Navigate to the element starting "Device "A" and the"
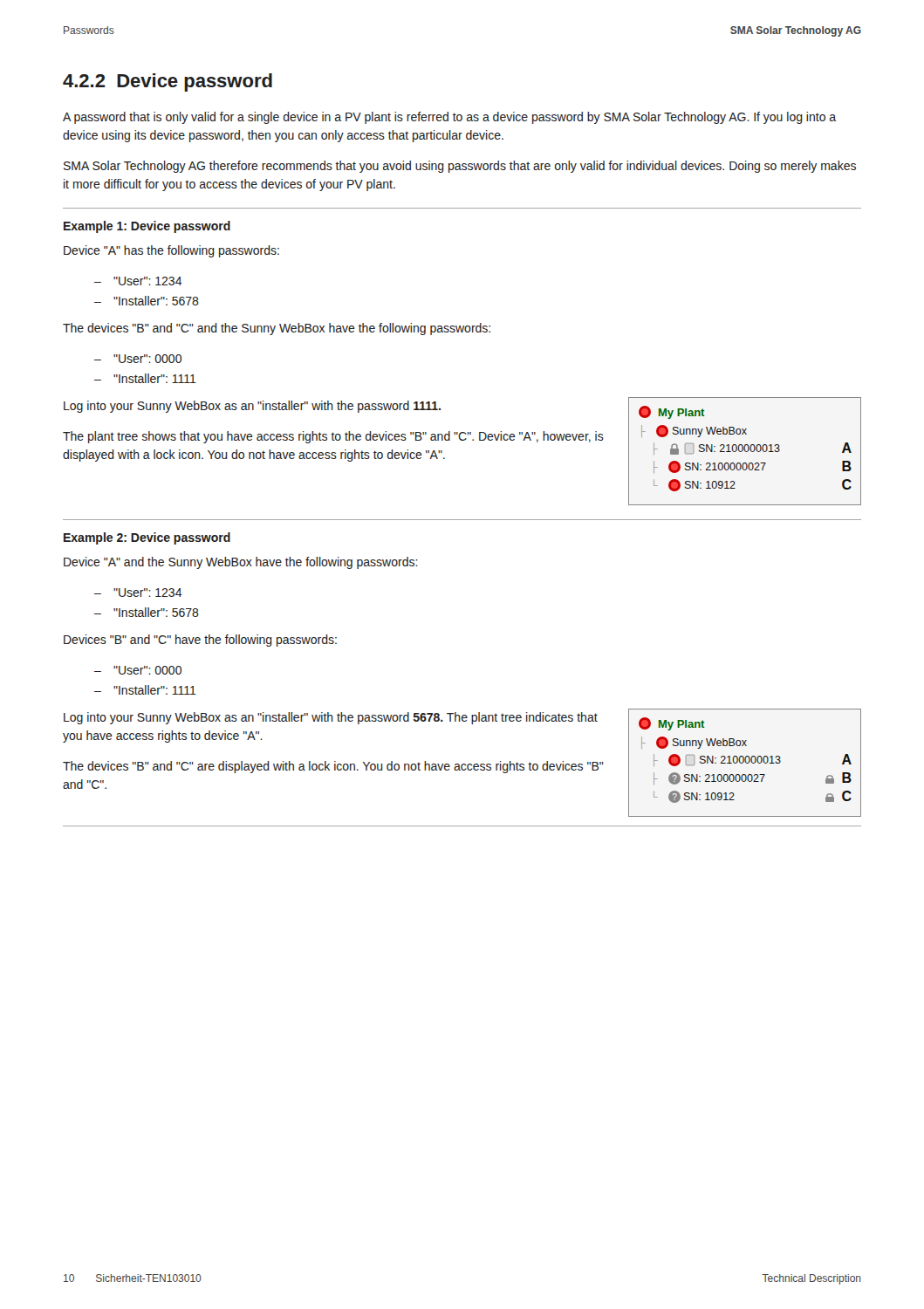This screenshot has width=924, height=1309. 241,562
